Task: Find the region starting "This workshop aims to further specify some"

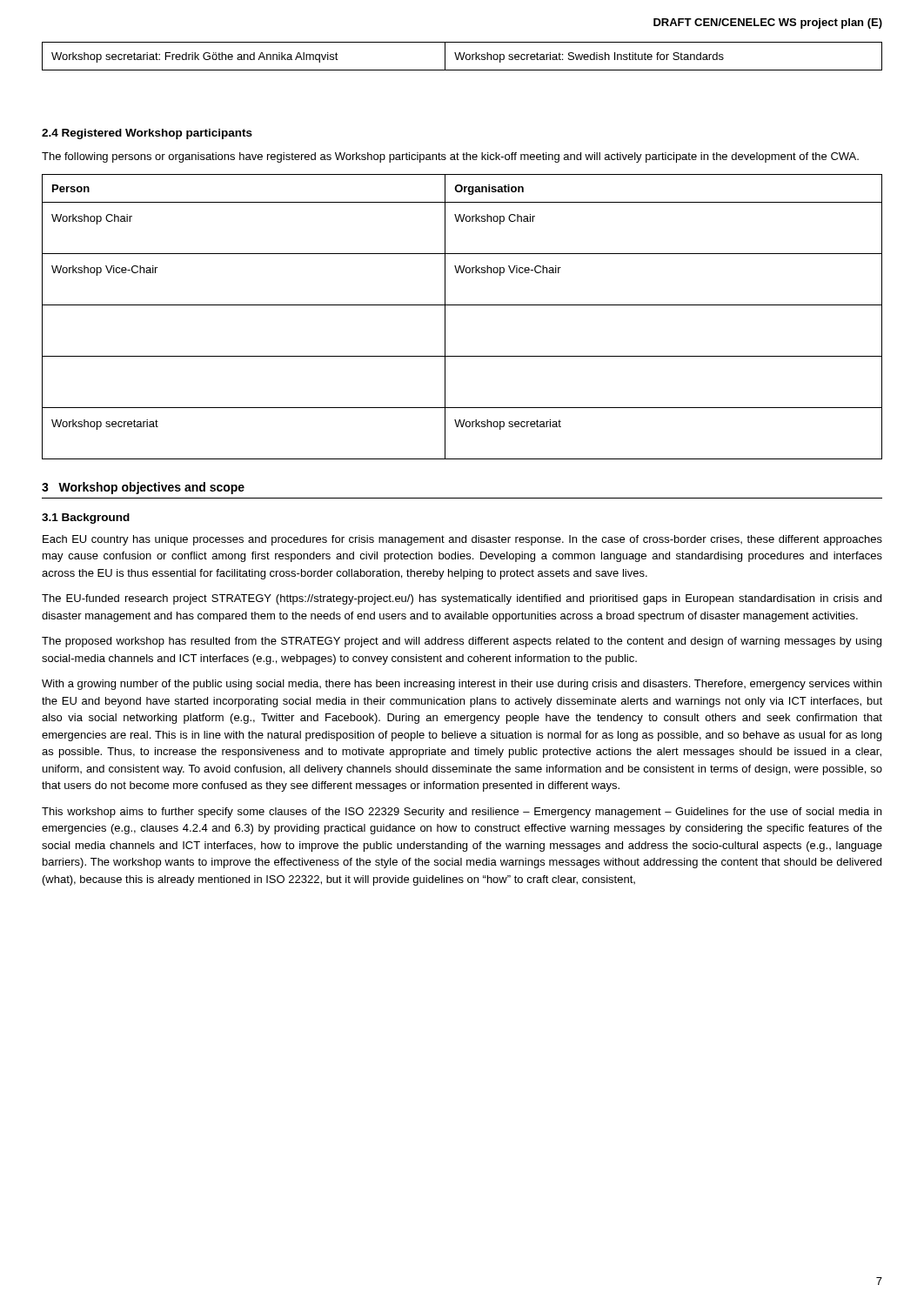Action: 462,845
